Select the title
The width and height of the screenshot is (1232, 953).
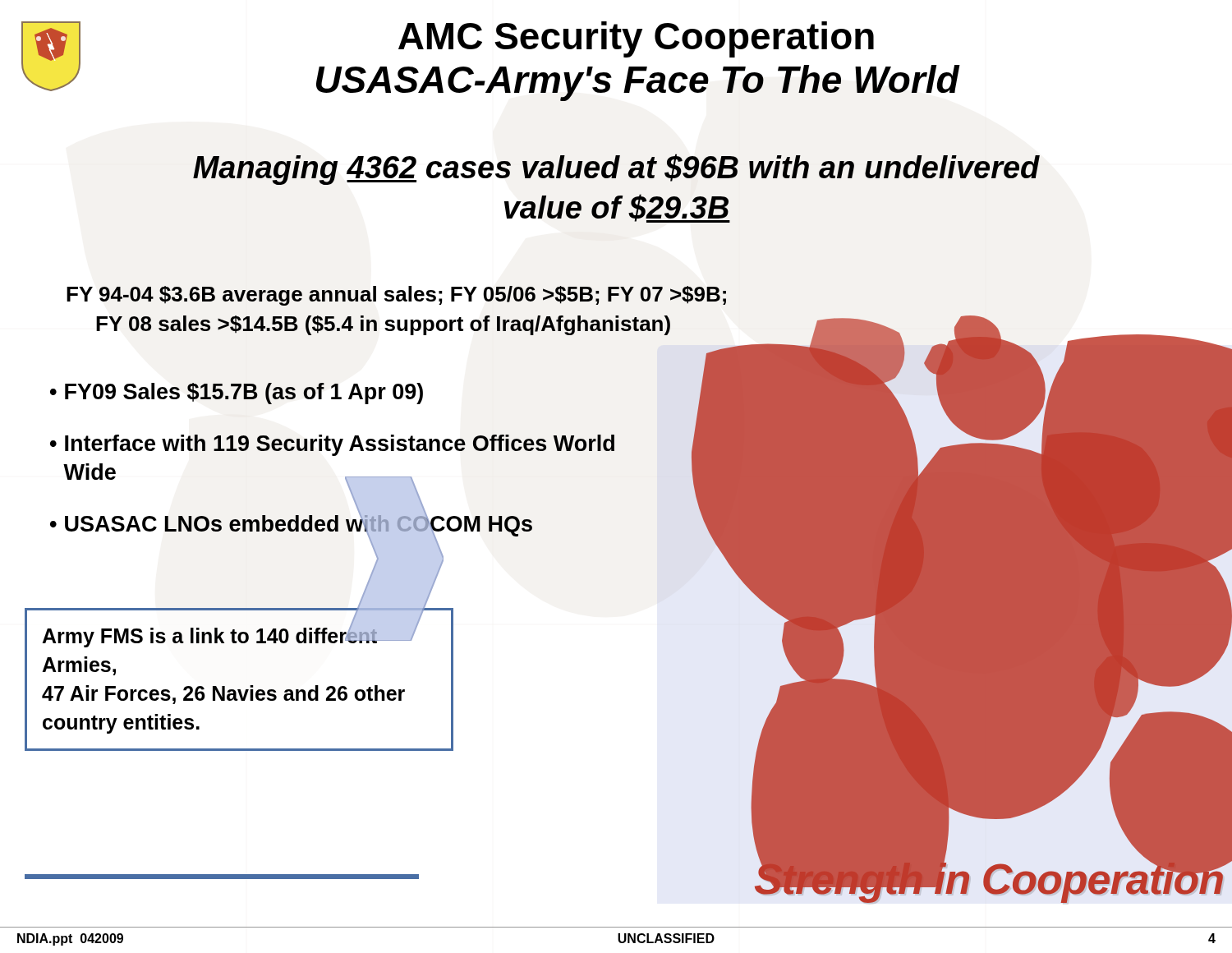pyautogui.click(x=637, y=58)
